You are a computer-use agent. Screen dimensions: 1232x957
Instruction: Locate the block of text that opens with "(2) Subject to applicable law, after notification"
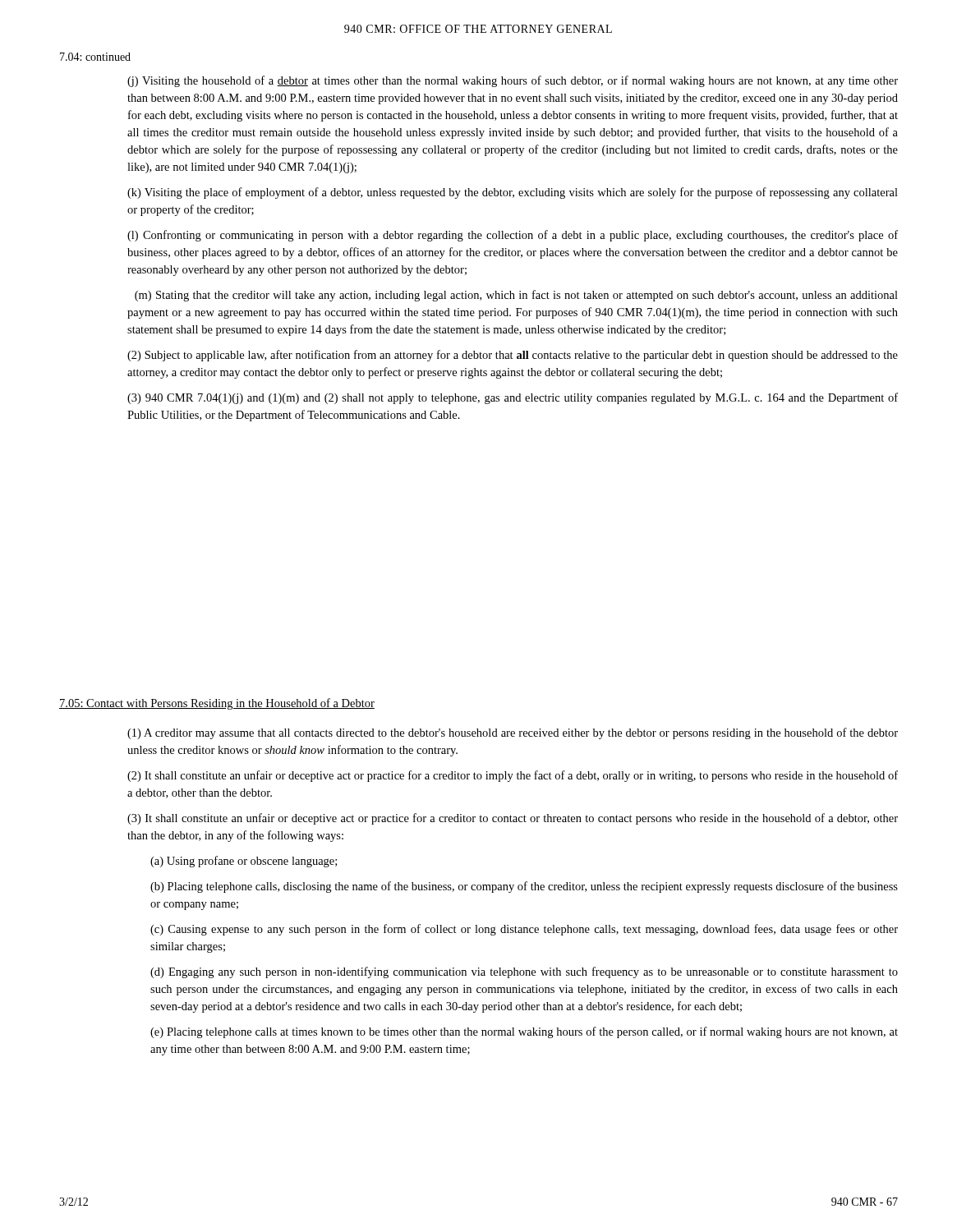coord(513,364)
